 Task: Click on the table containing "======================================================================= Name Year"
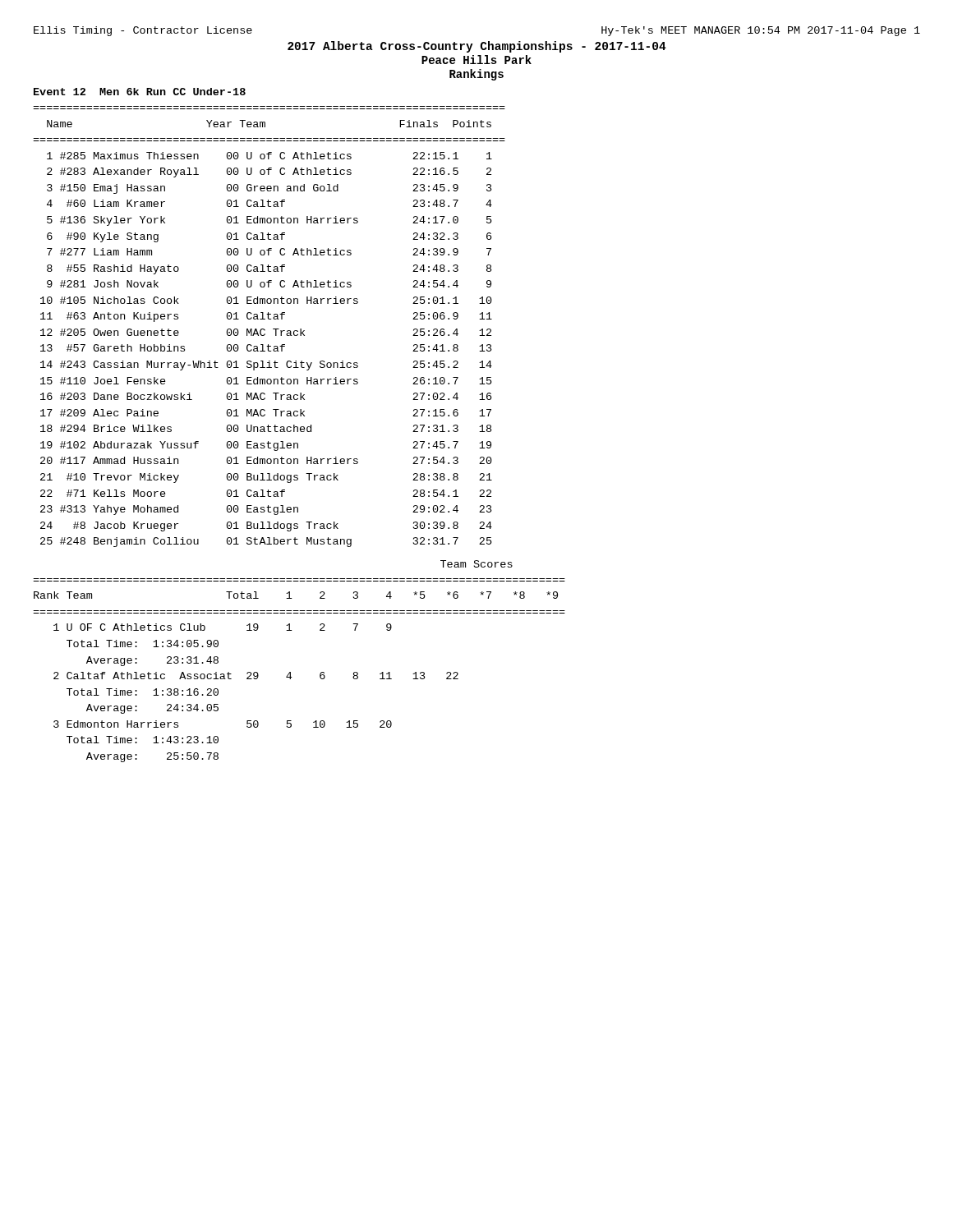476,325
